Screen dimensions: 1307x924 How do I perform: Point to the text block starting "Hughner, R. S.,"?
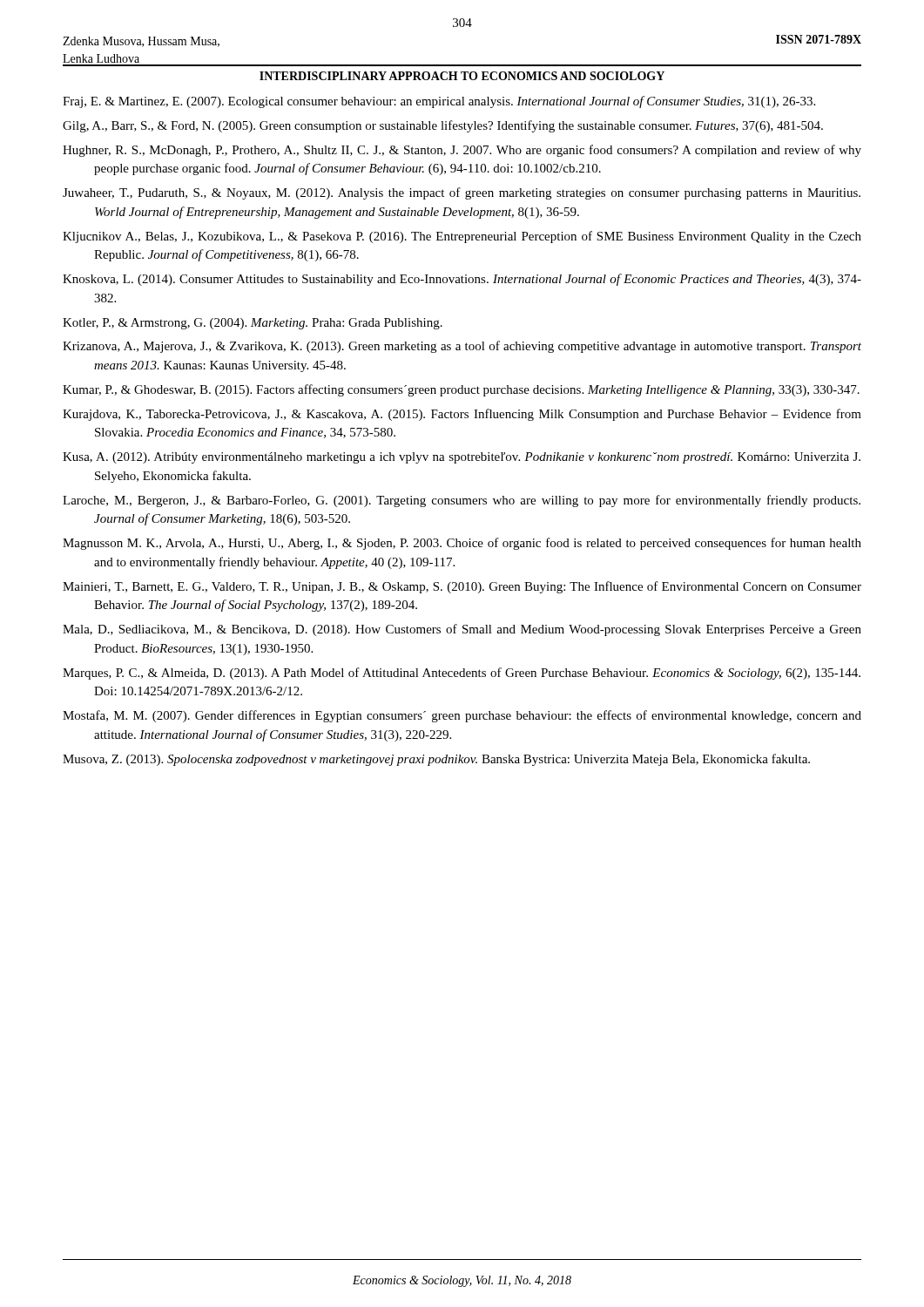click(x=462, y=159)
